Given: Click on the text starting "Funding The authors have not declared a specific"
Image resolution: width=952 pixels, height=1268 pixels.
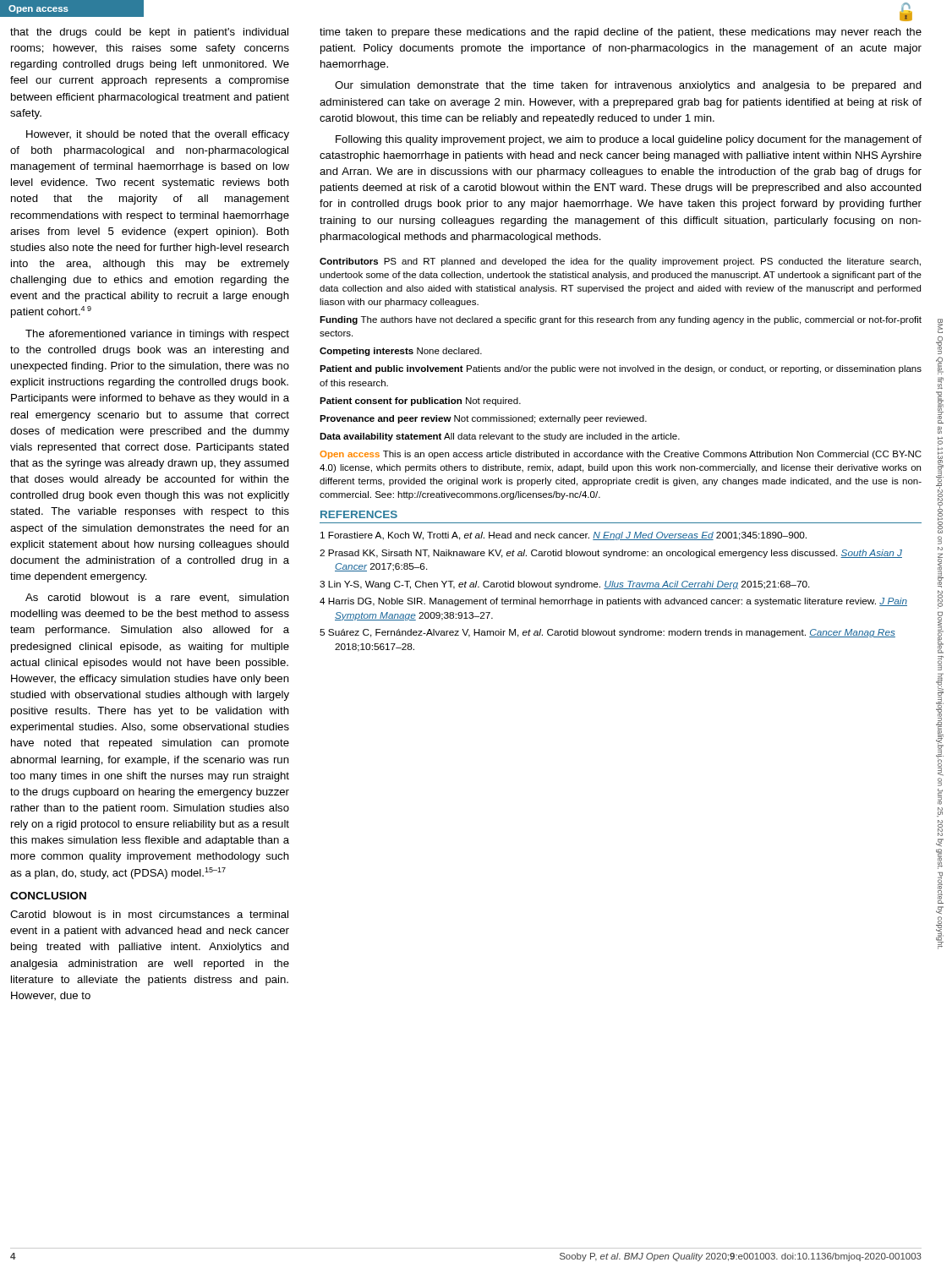Looking at the screenshot, I should (x=621, y=327).
